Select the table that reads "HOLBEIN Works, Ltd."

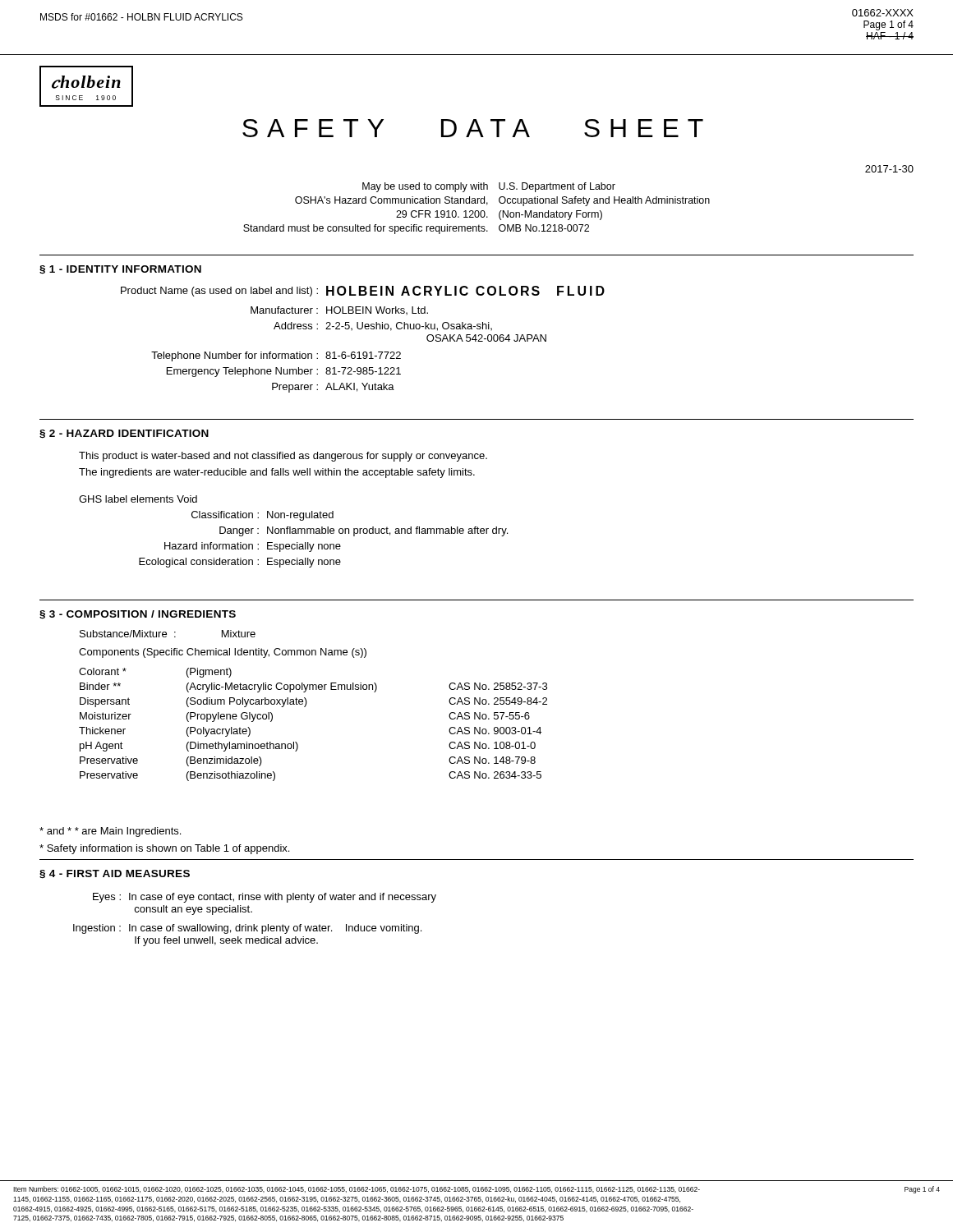476,339
